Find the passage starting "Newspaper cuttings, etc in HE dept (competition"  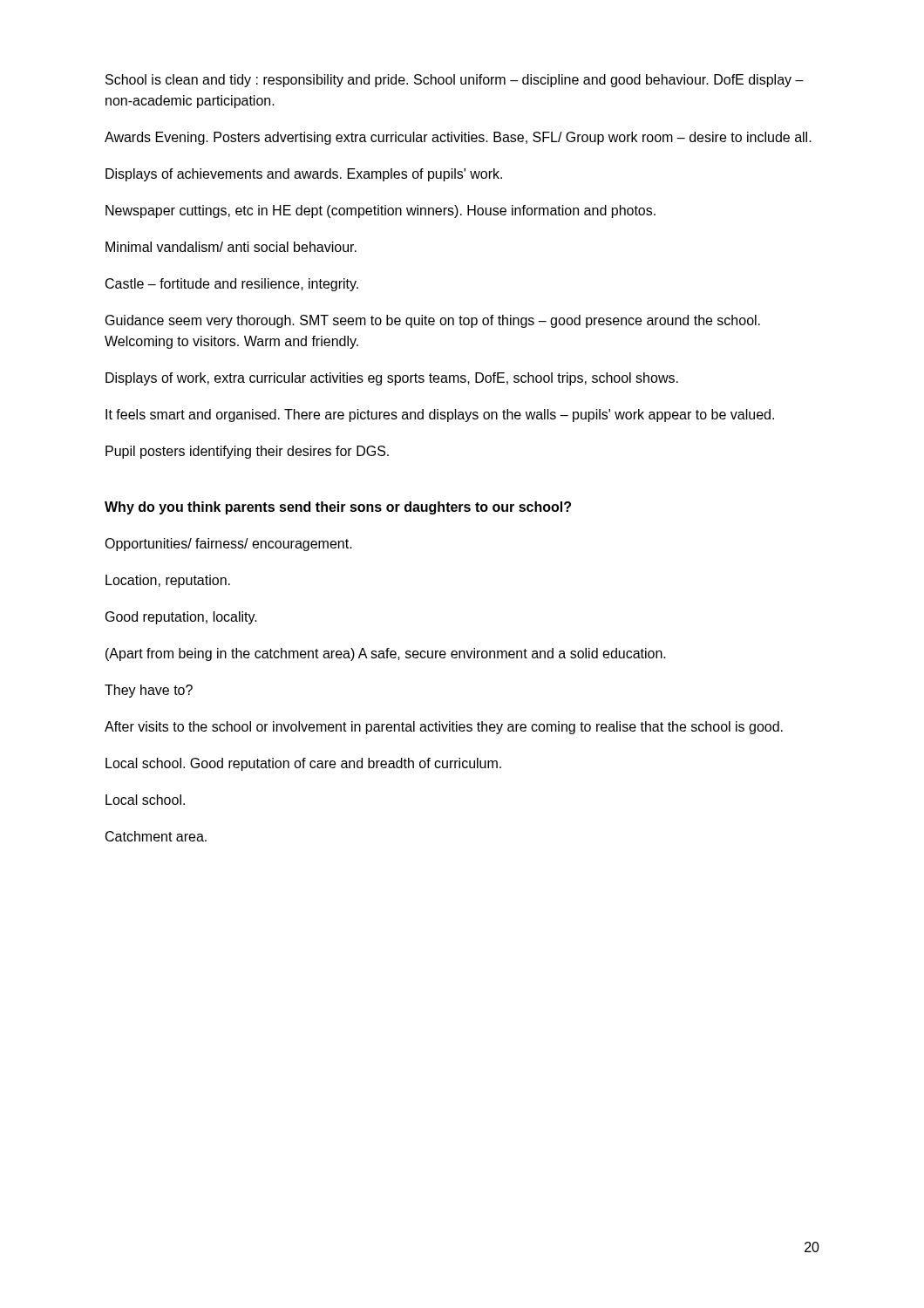pos(381,211)
